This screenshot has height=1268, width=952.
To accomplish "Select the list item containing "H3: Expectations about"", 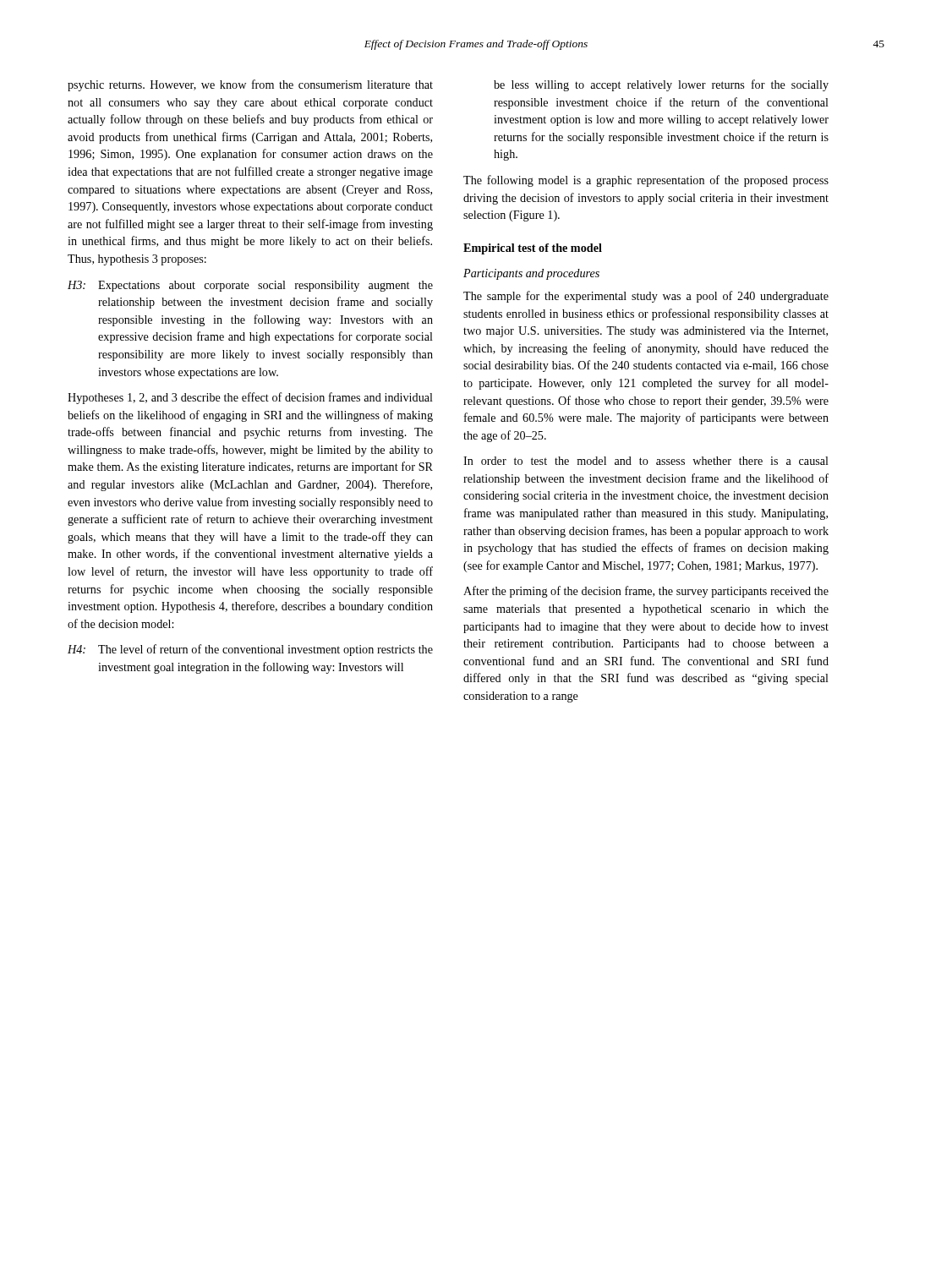I will click(x=250, y=328).
